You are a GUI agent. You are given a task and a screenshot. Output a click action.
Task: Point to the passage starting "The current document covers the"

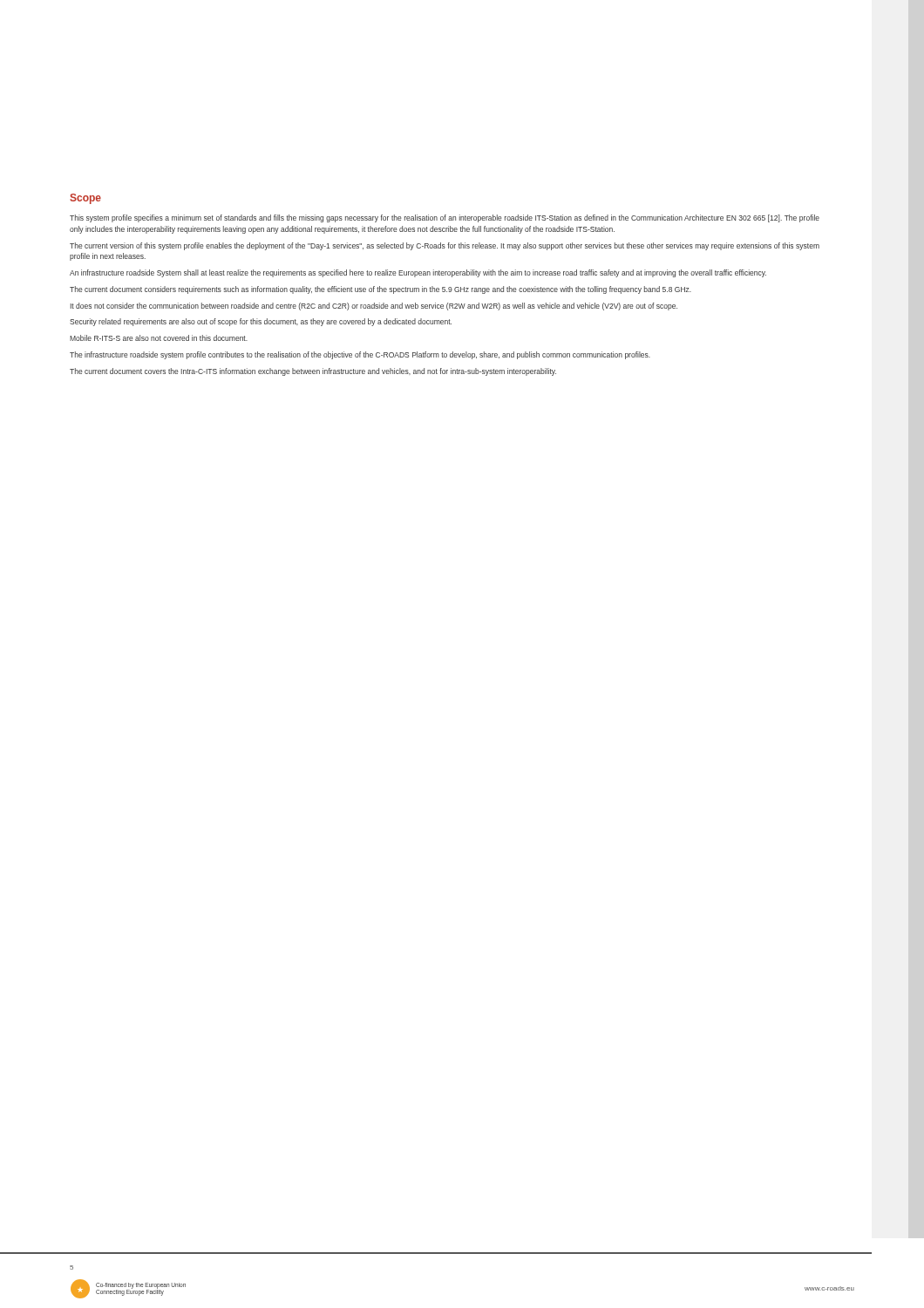313,371
